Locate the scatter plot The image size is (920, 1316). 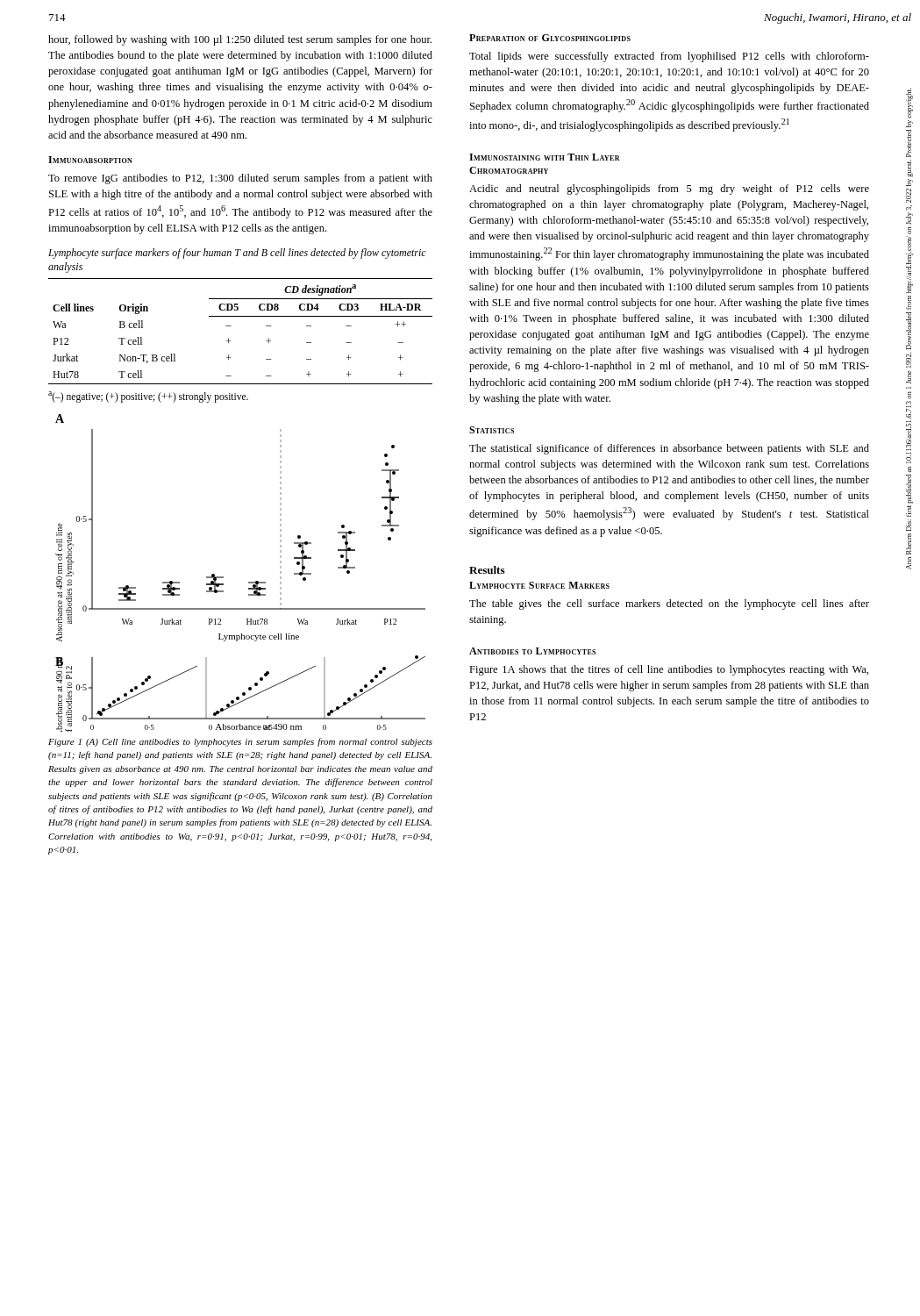[x=240, y=569]
